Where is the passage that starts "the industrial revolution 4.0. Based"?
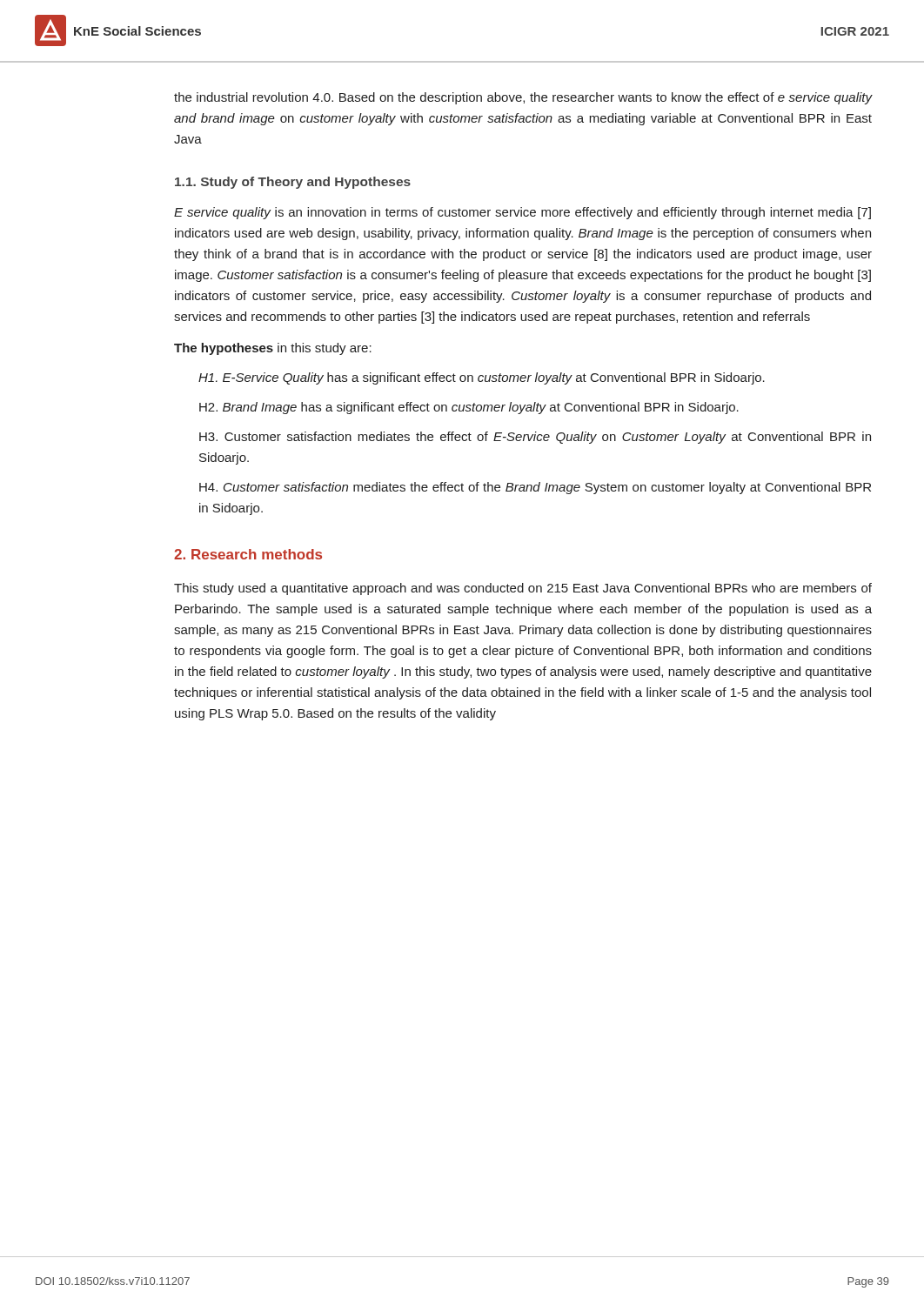This screenshot has height=1305, width=924. (523, 118)
